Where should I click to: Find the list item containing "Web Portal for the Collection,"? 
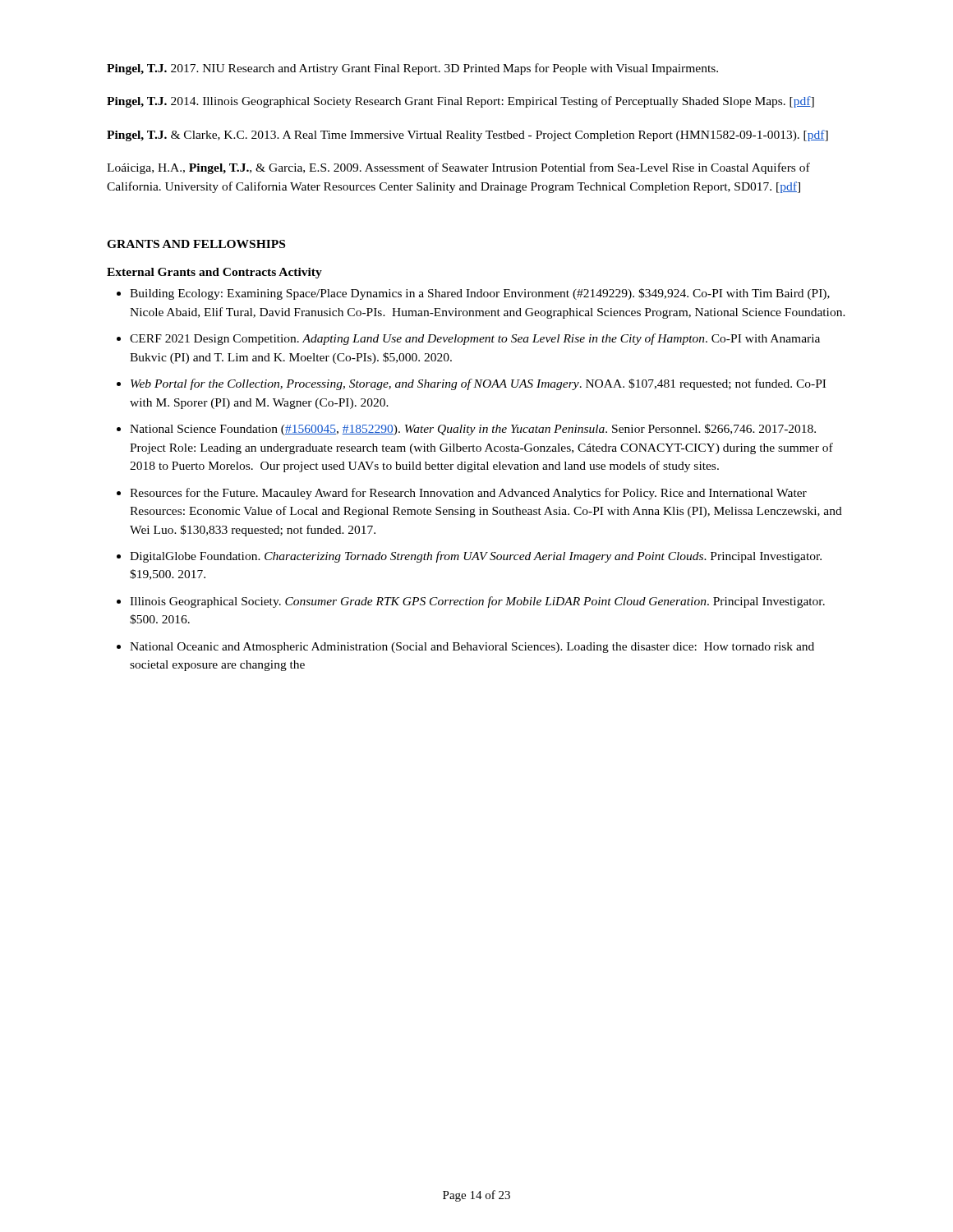[x=478, y=393]
